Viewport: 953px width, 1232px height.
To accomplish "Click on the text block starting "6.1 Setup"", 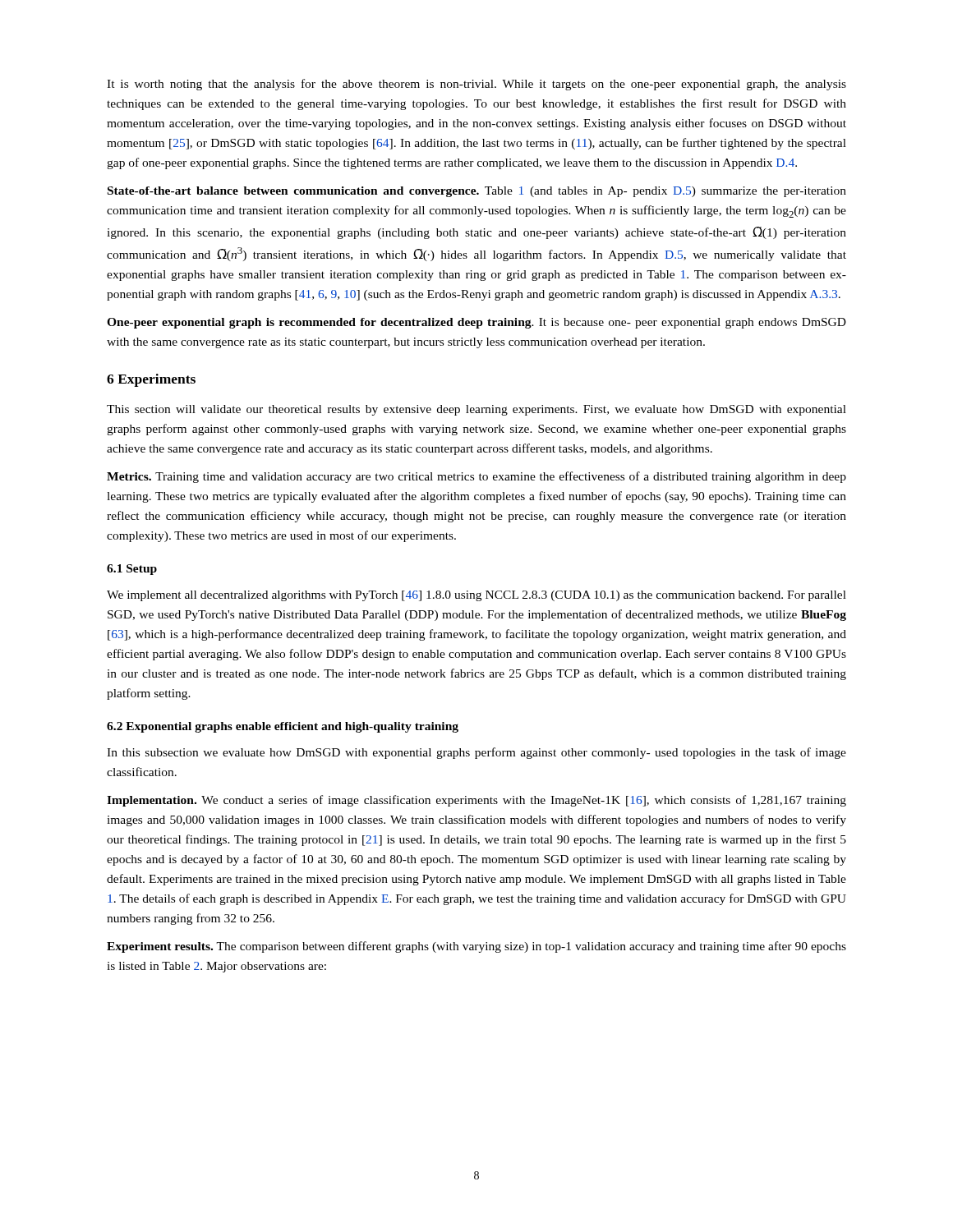I will pos(132,570).
